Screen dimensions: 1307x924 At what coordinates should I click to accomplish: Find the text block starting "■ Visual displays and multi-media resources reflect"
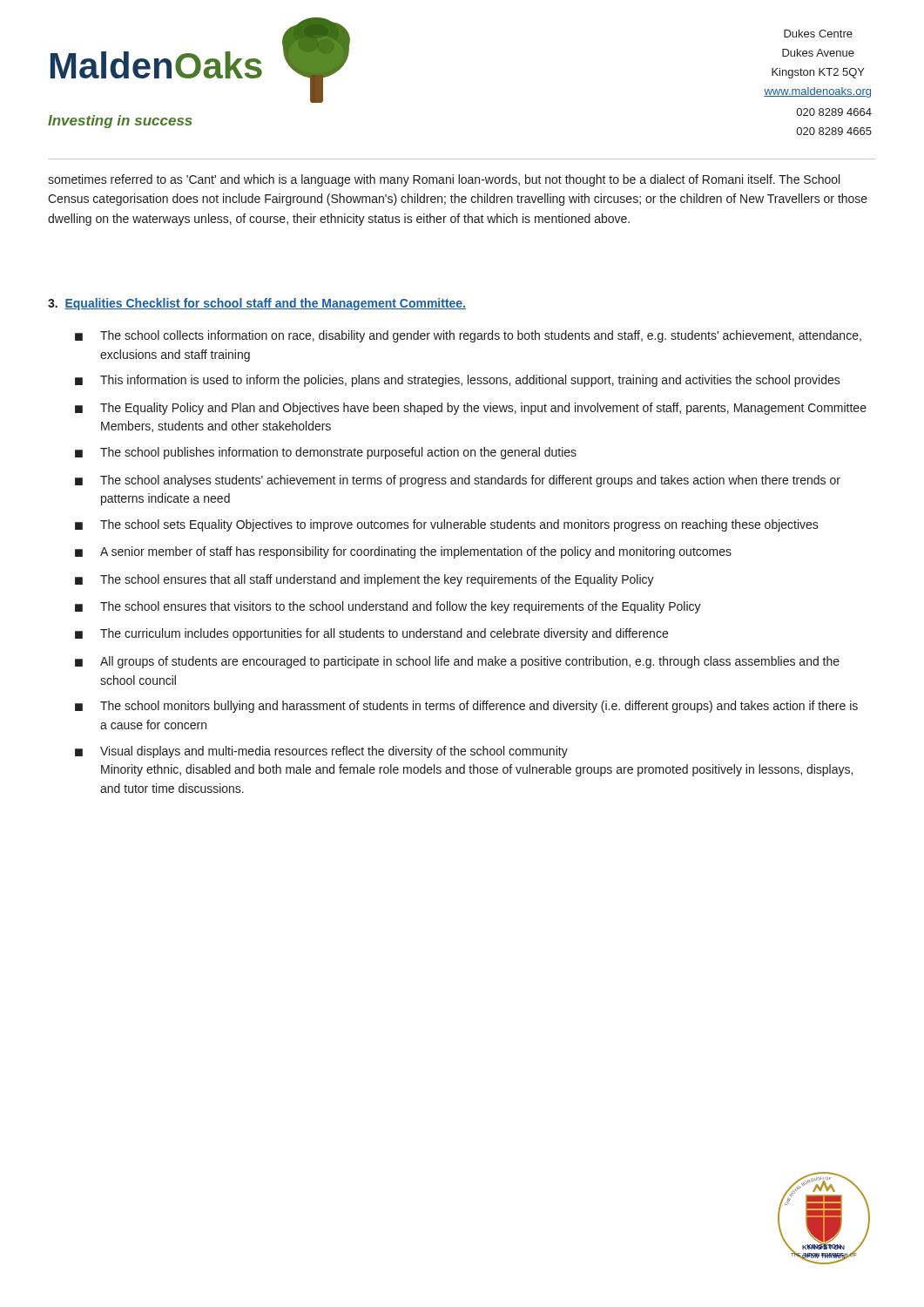click(x=470, y=770)
